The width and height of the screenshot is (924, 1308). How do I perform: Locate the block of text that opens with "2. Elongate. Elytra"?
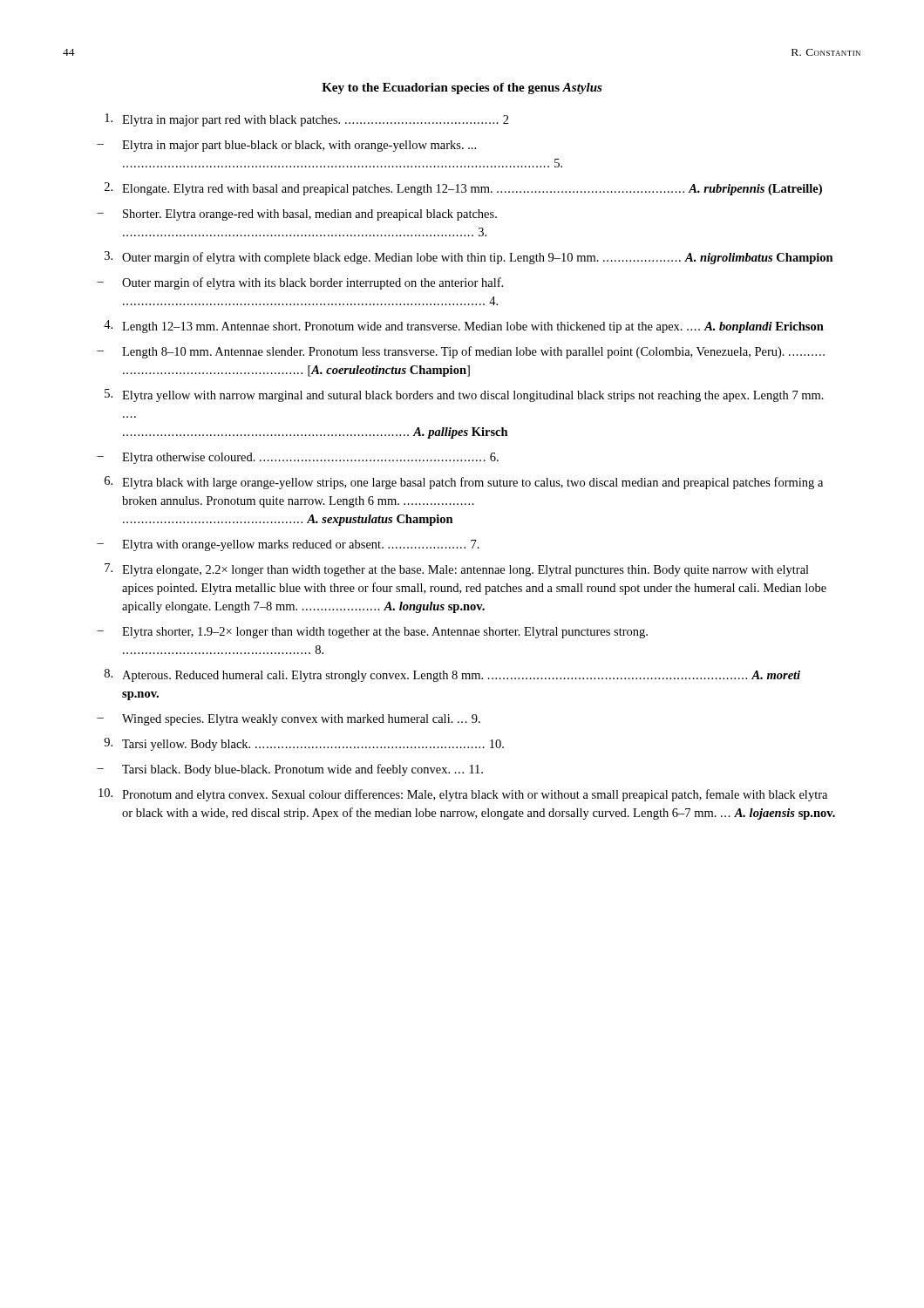[462, 192]
